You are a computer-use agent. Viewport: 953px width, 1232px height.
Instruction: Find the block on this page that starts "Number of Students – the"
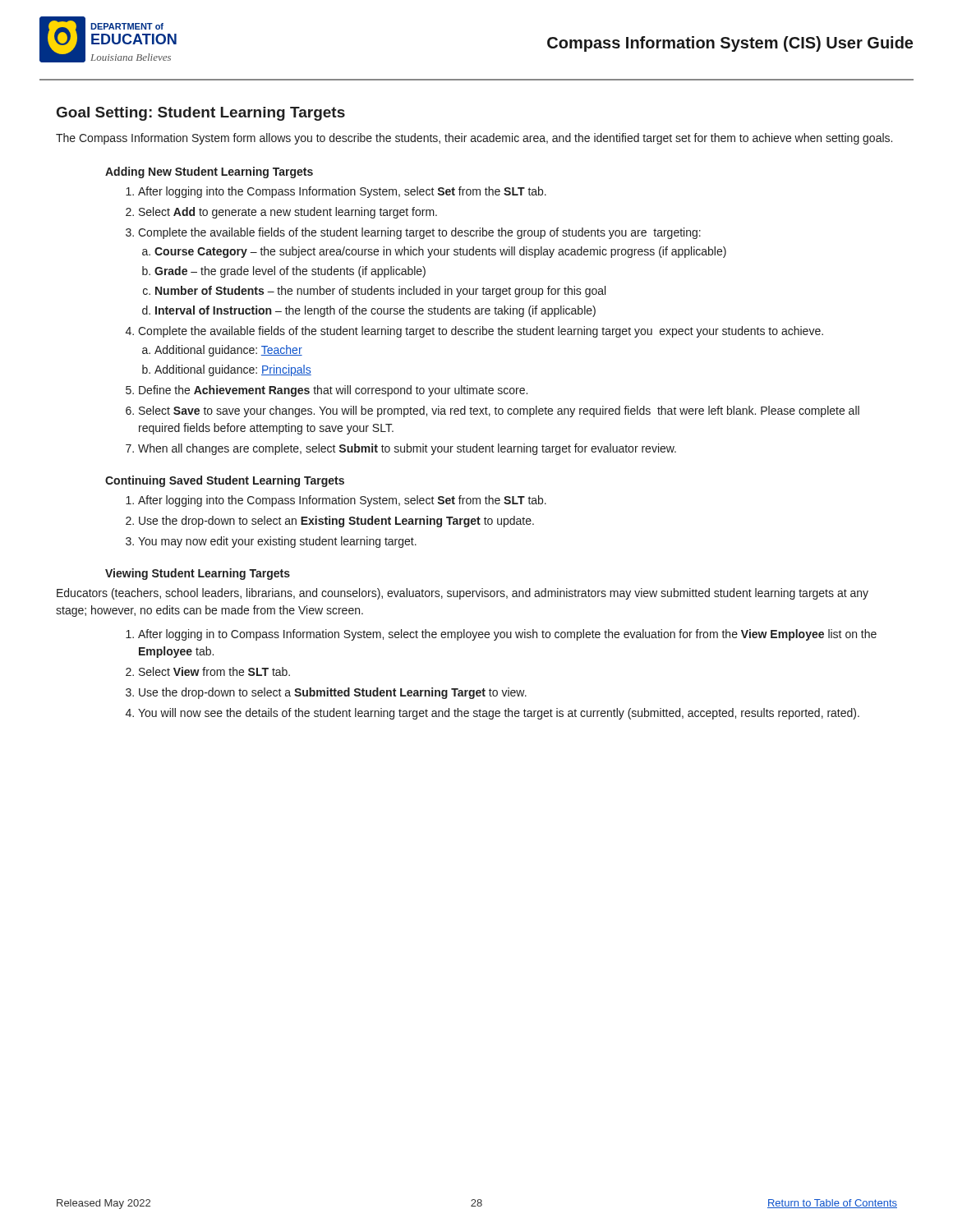(380, 291)
